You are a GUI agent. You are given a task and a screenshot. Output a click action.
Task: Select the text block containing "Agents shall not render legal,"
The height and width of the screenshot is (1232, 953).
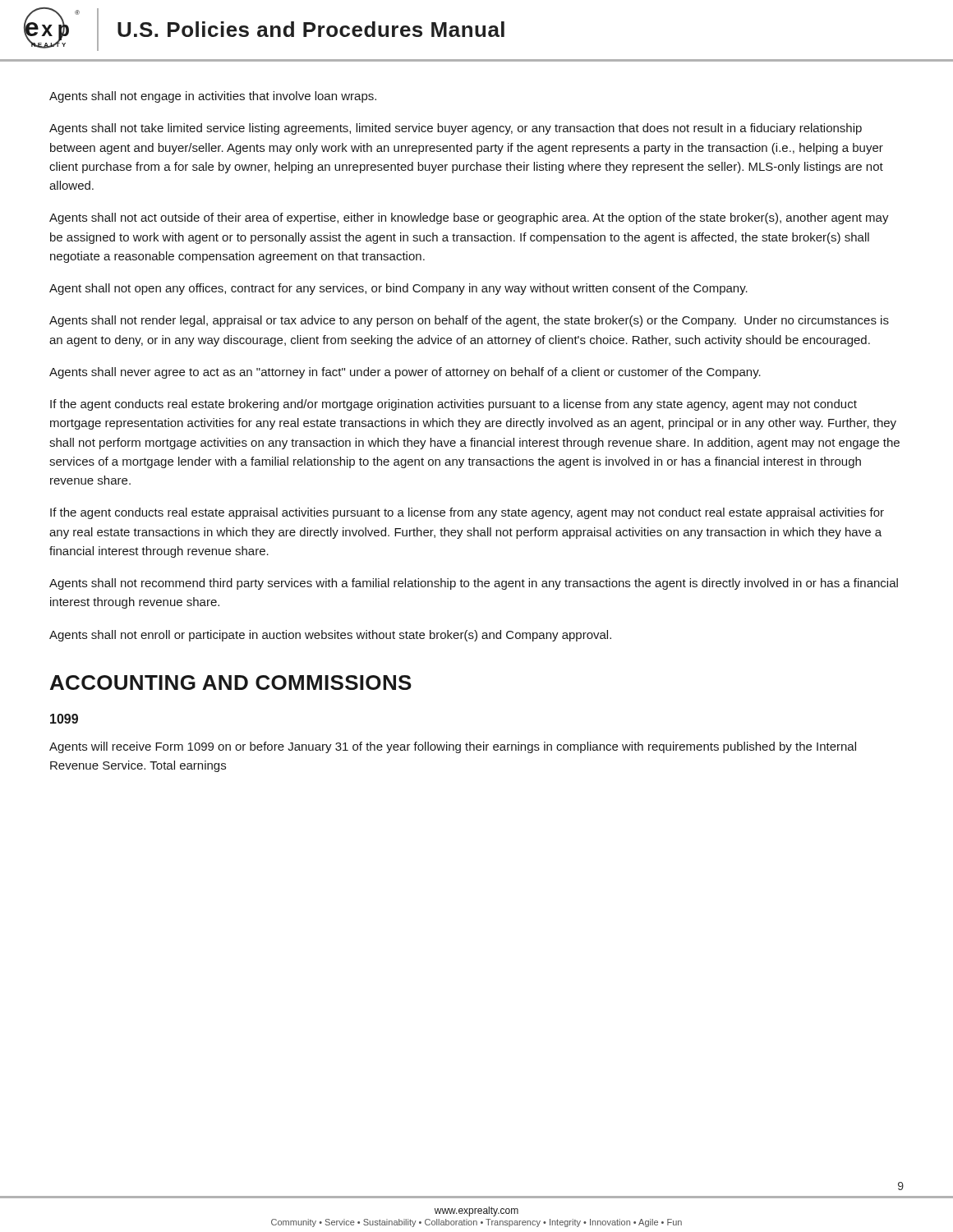pos(469,330)
